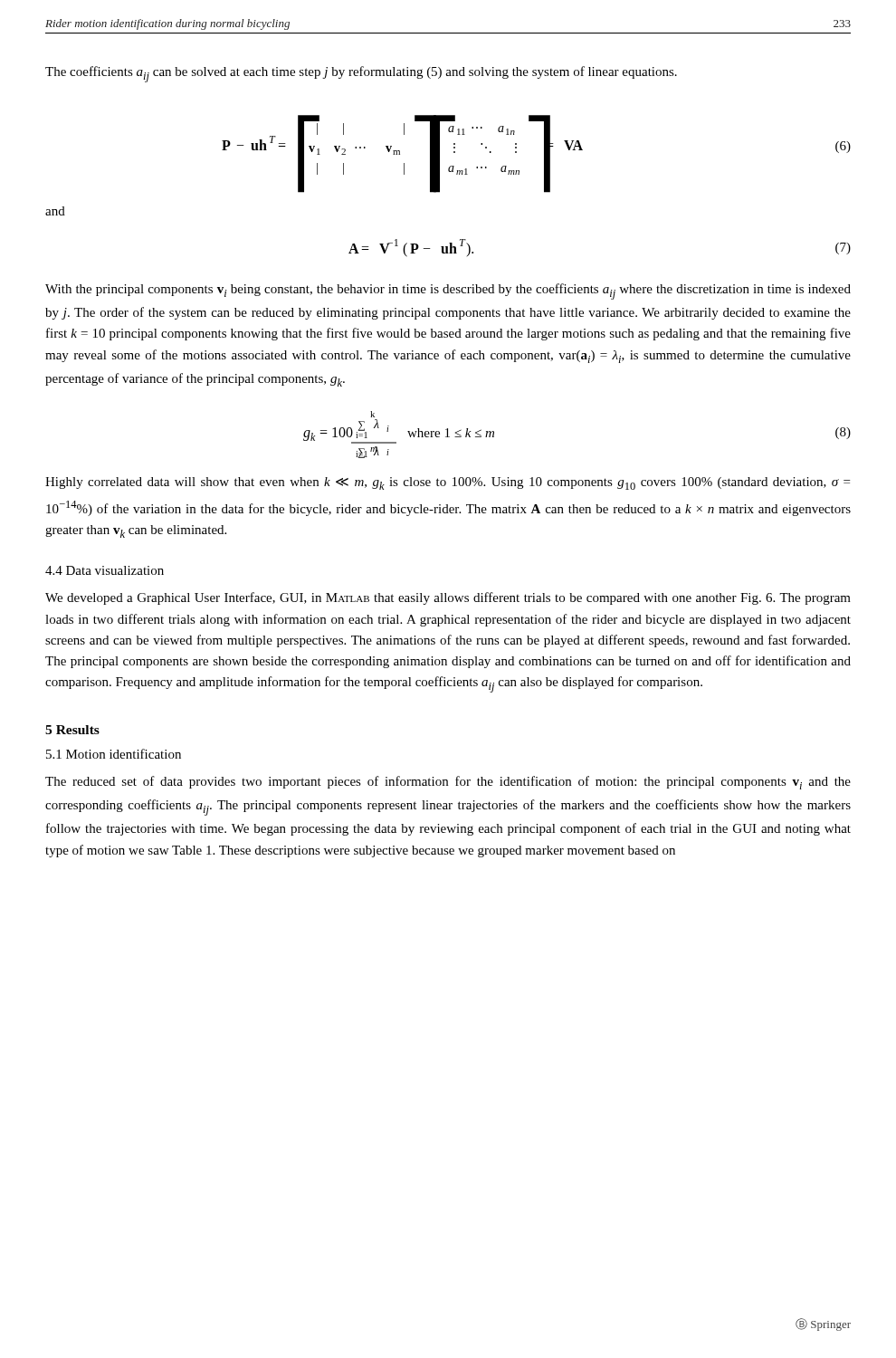The image size is (896, 1358).
Task: Select the text starting "5 Results"
Action: click(x=72, y=729)
